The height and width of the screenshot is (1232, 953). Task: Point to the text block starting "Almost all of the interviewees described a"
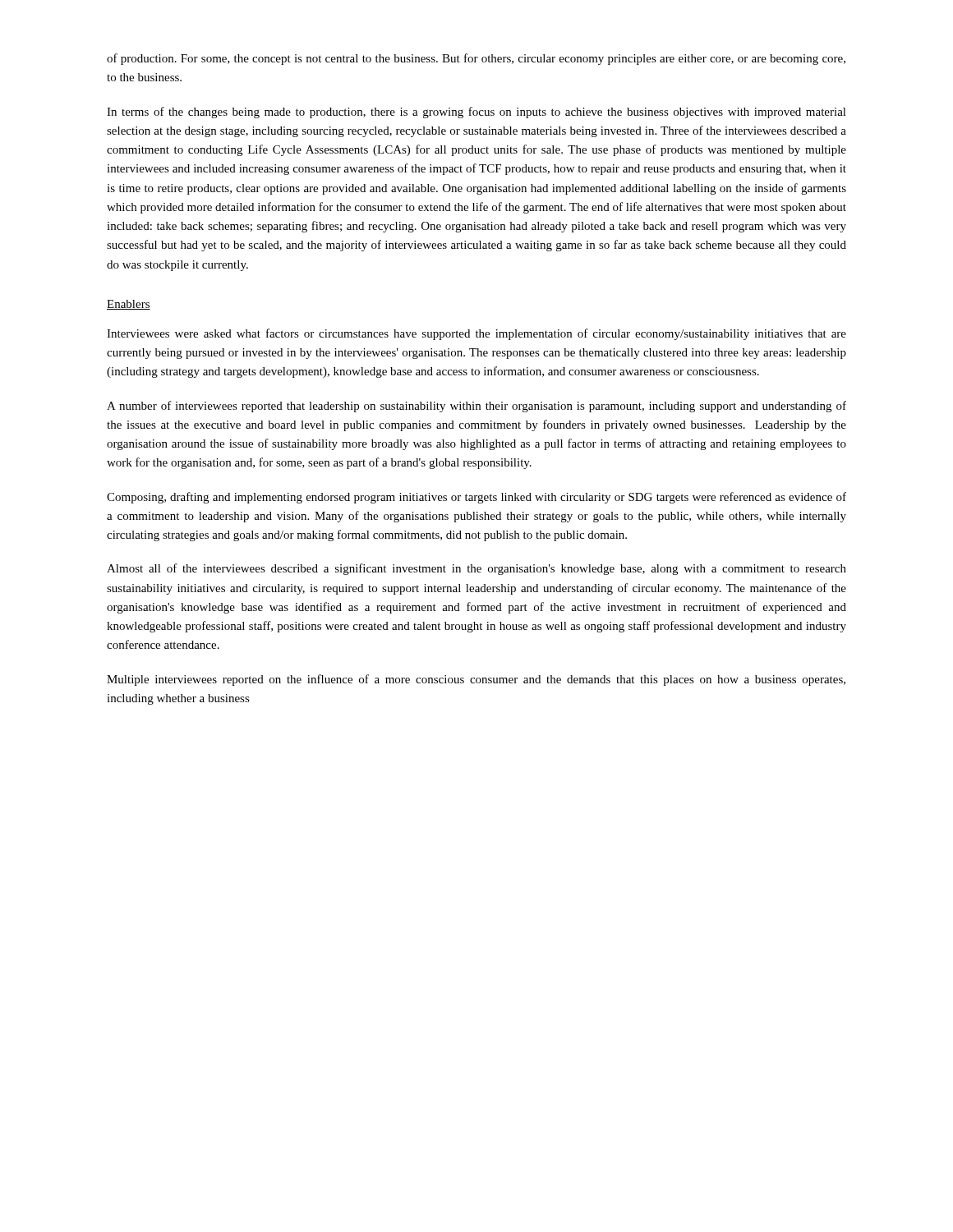(476, 607)
